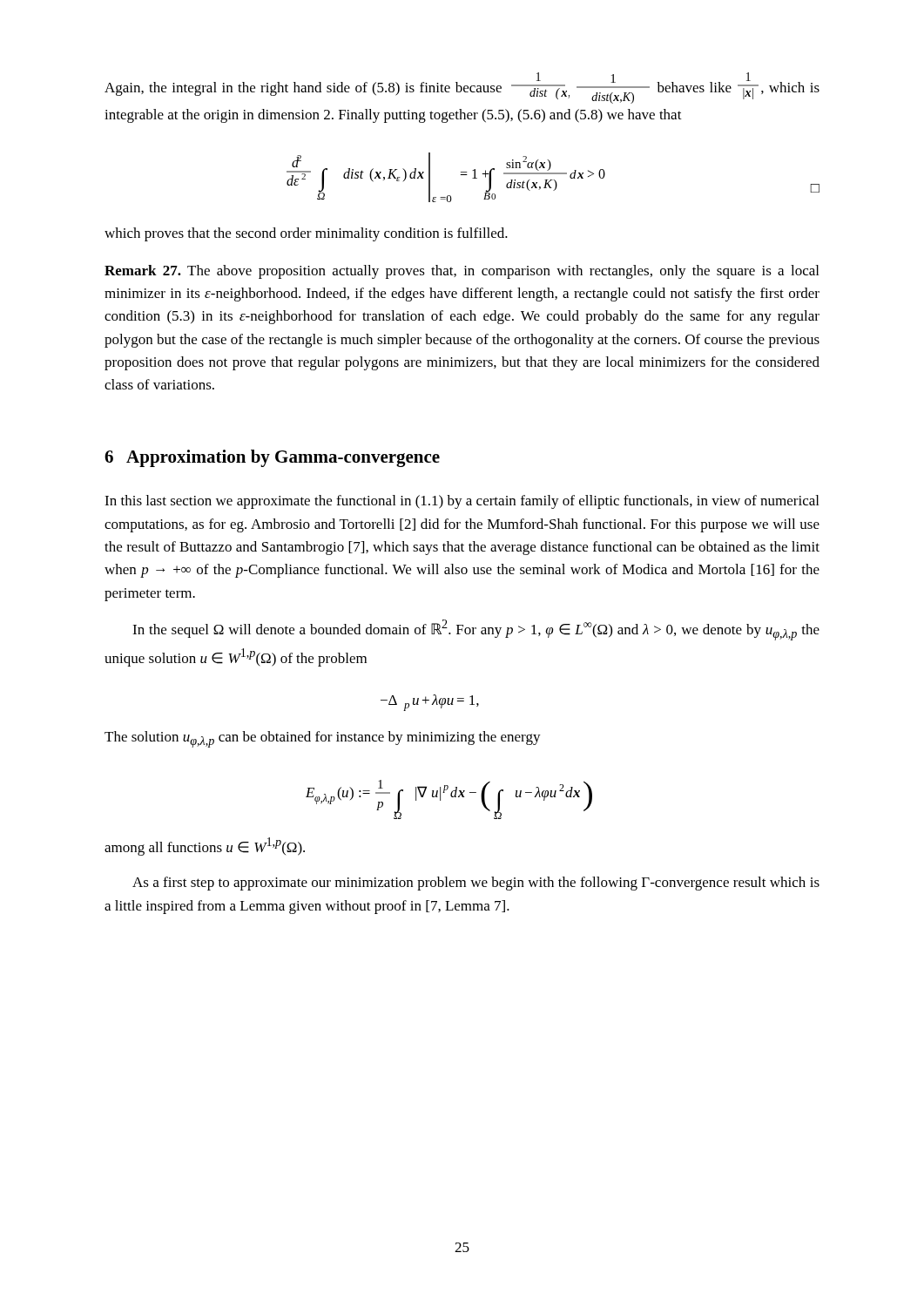Where does it say "6 Approximation by Gamma-convergence"?
The width and height of the screenshot is (924, 1307).
point(272,456)
